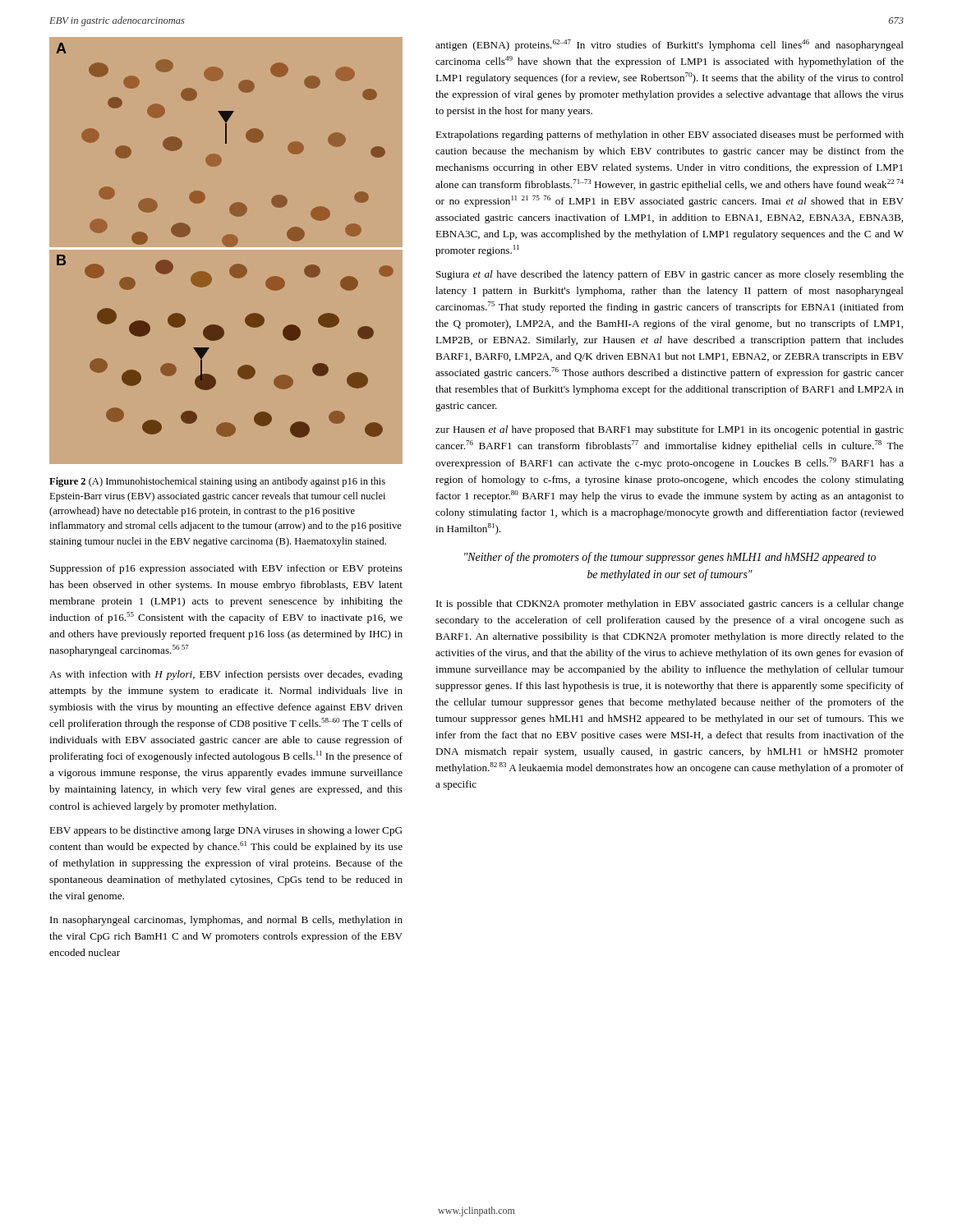This screenshot has height=1232, width=953.
Task: Find the block starting "Extrapolations regarding patterns of"
Action: click(670, 192)
